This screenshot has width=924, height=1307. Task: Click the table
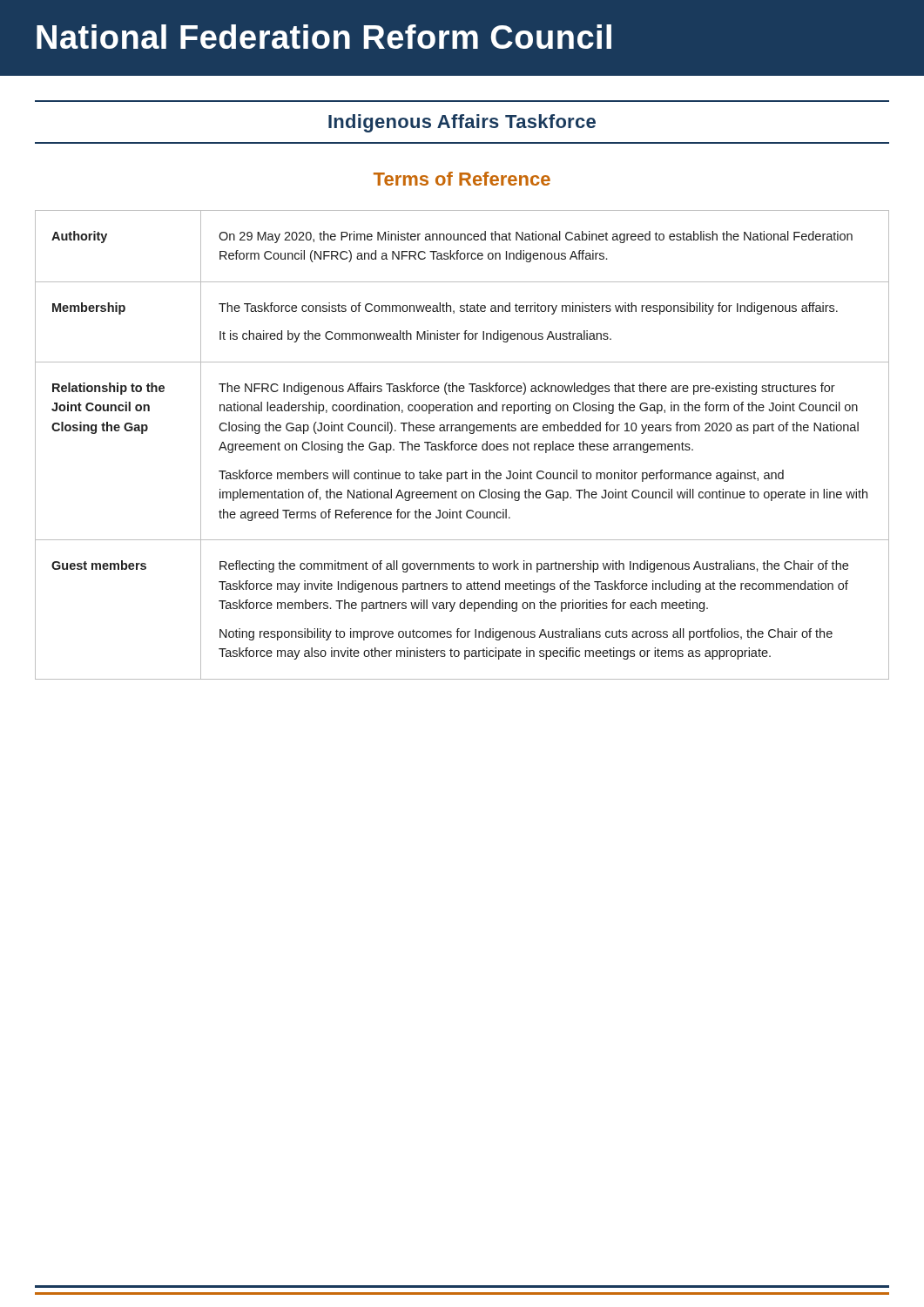tap(462, 445)
